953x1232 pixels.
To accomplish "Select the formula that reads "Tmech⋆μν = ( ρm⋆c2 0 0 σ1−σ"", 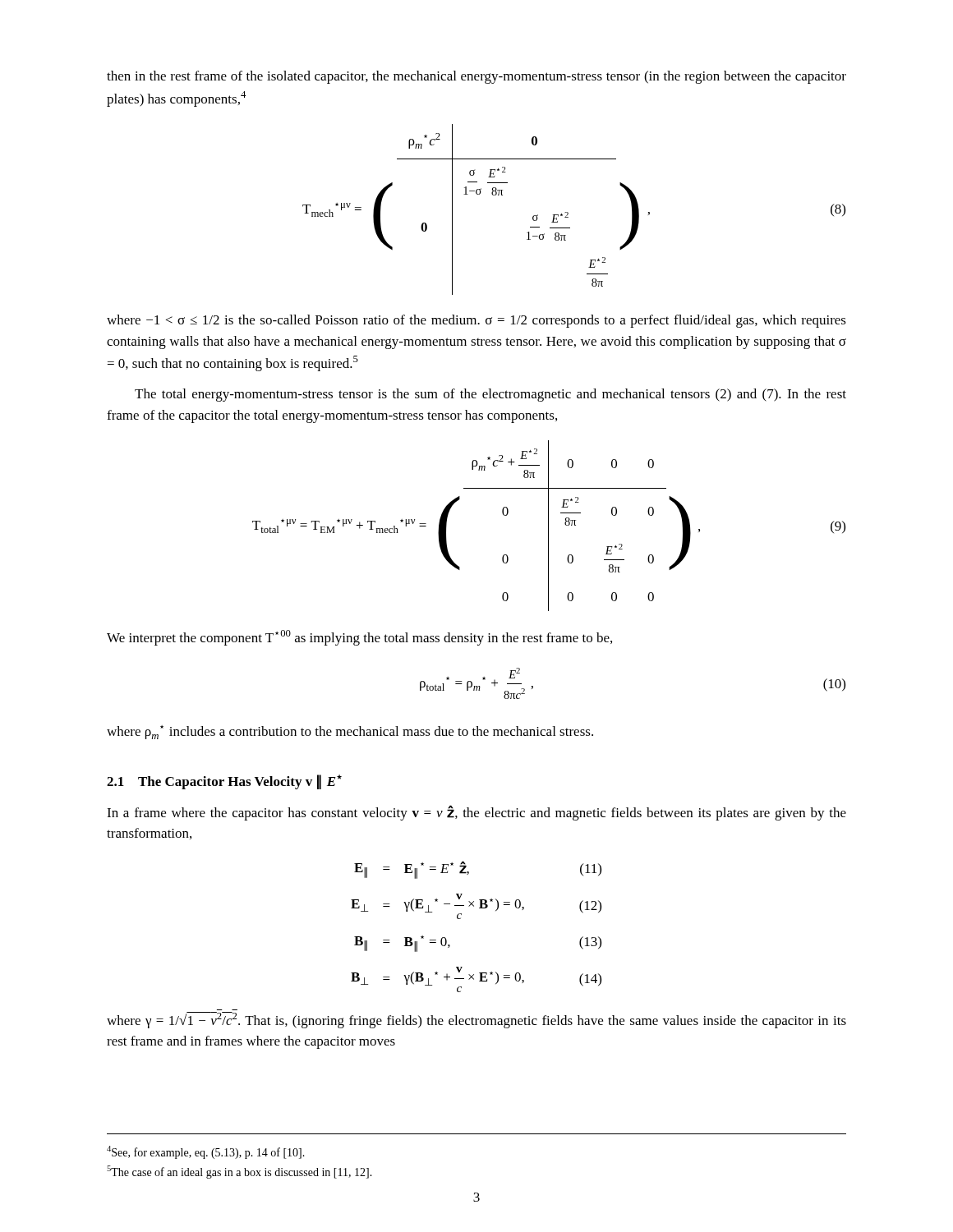I will click(x=574, y=209).
